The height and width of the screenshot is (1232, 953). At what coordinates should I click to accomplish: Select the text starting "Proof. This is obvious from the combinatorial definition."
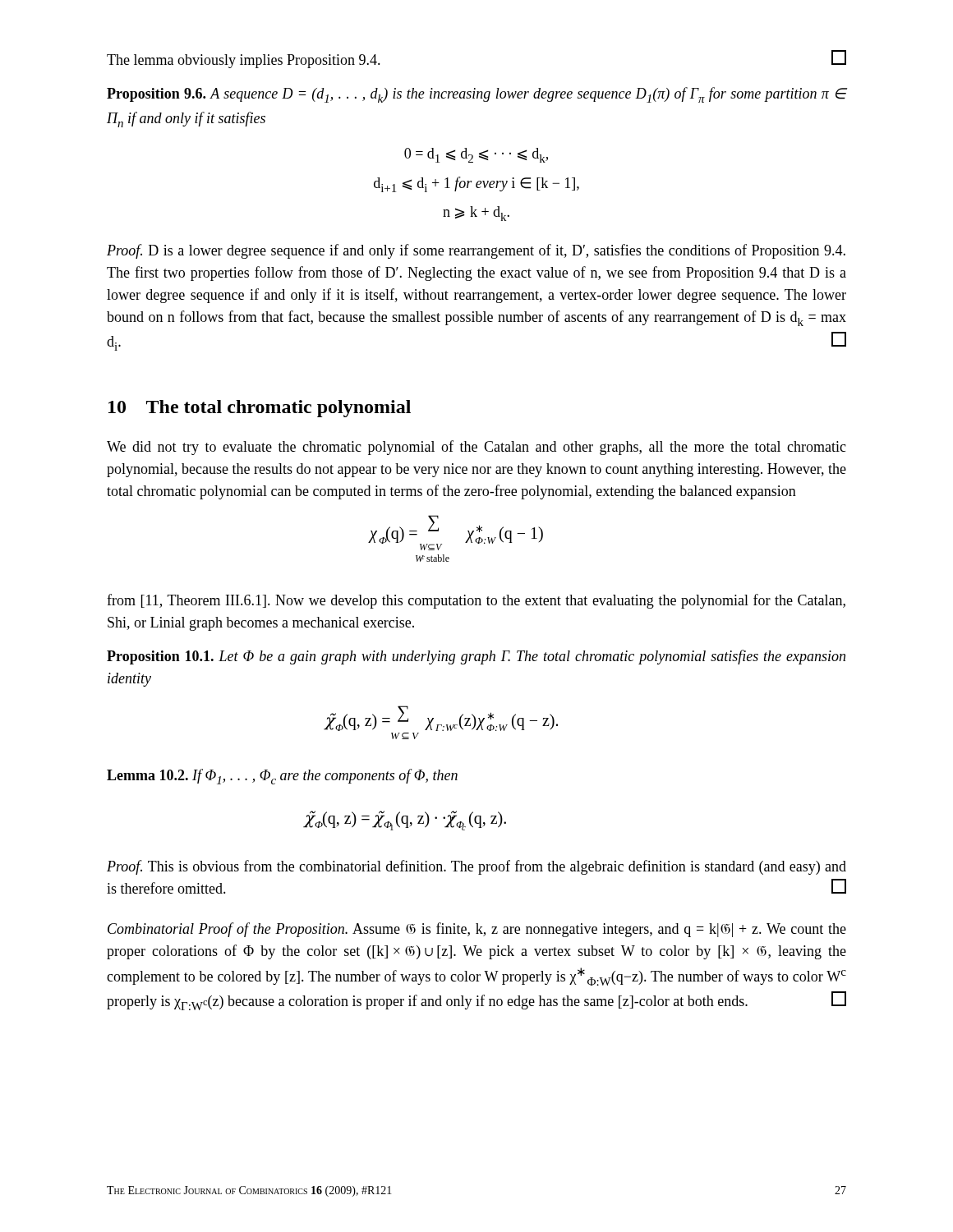[476, 878]
